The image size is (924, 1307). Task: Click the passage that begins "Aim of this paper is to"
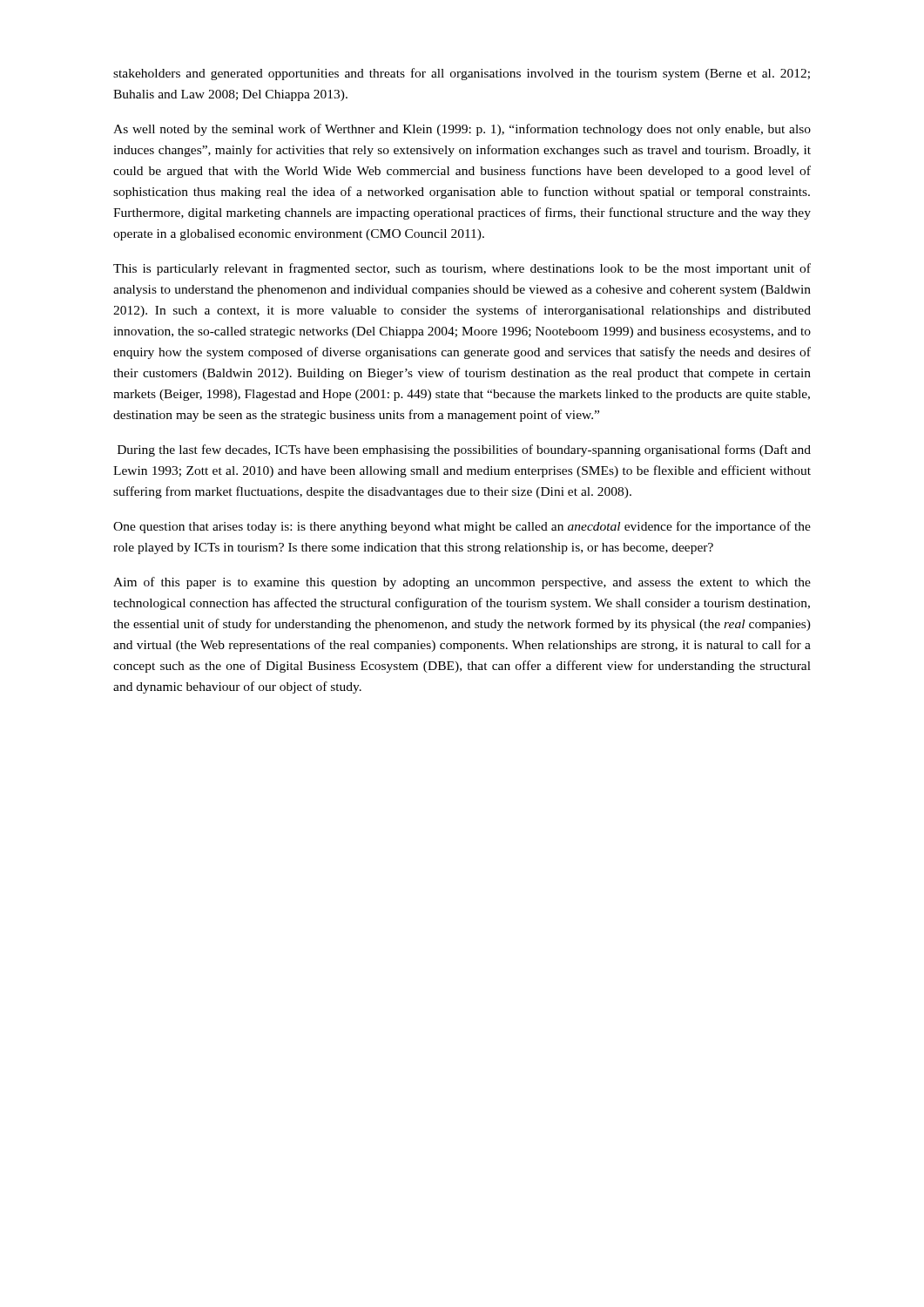[462, 634]
